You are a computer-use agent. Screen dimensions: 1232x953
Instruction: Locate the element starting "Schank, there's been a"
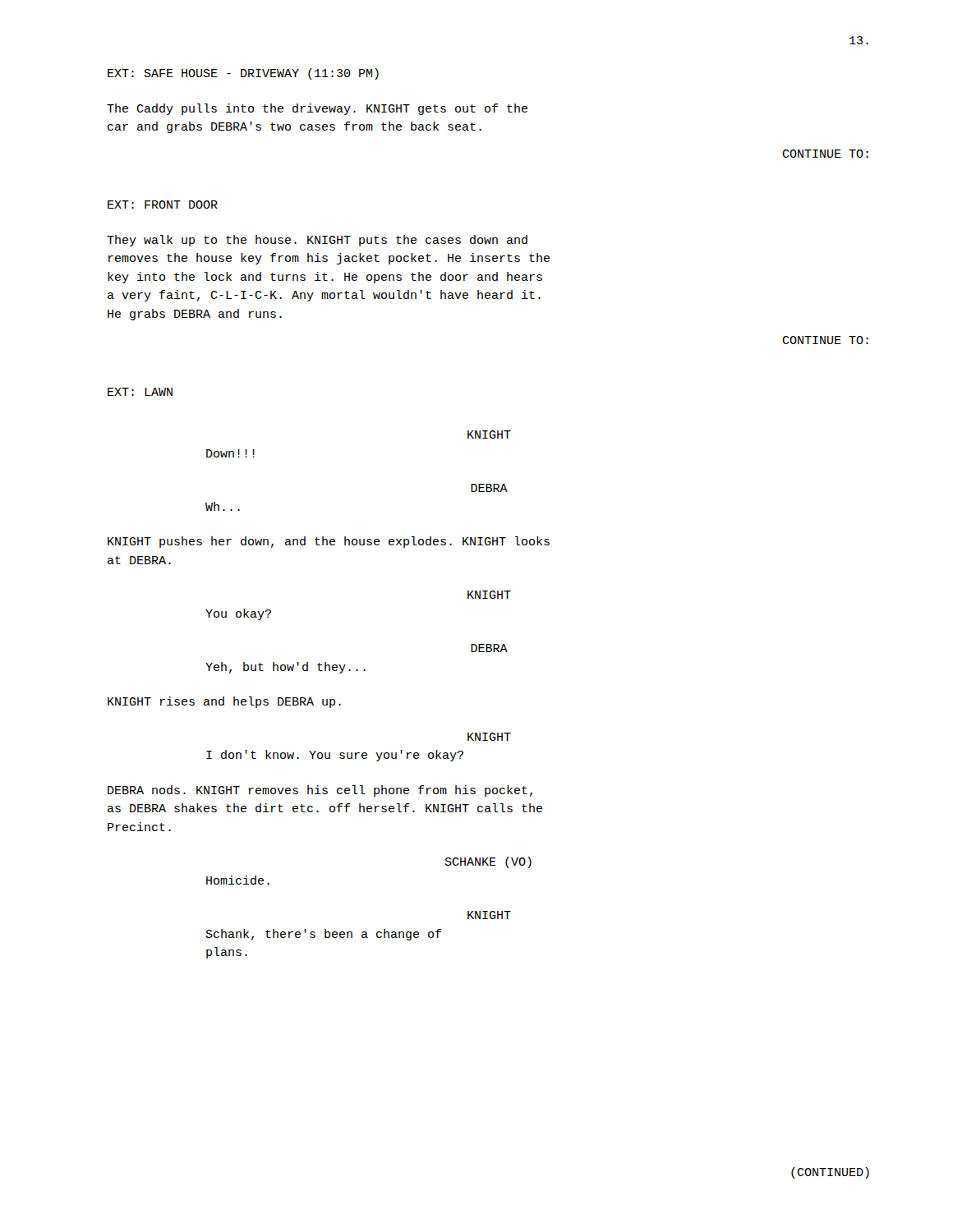tap(324, 944)
